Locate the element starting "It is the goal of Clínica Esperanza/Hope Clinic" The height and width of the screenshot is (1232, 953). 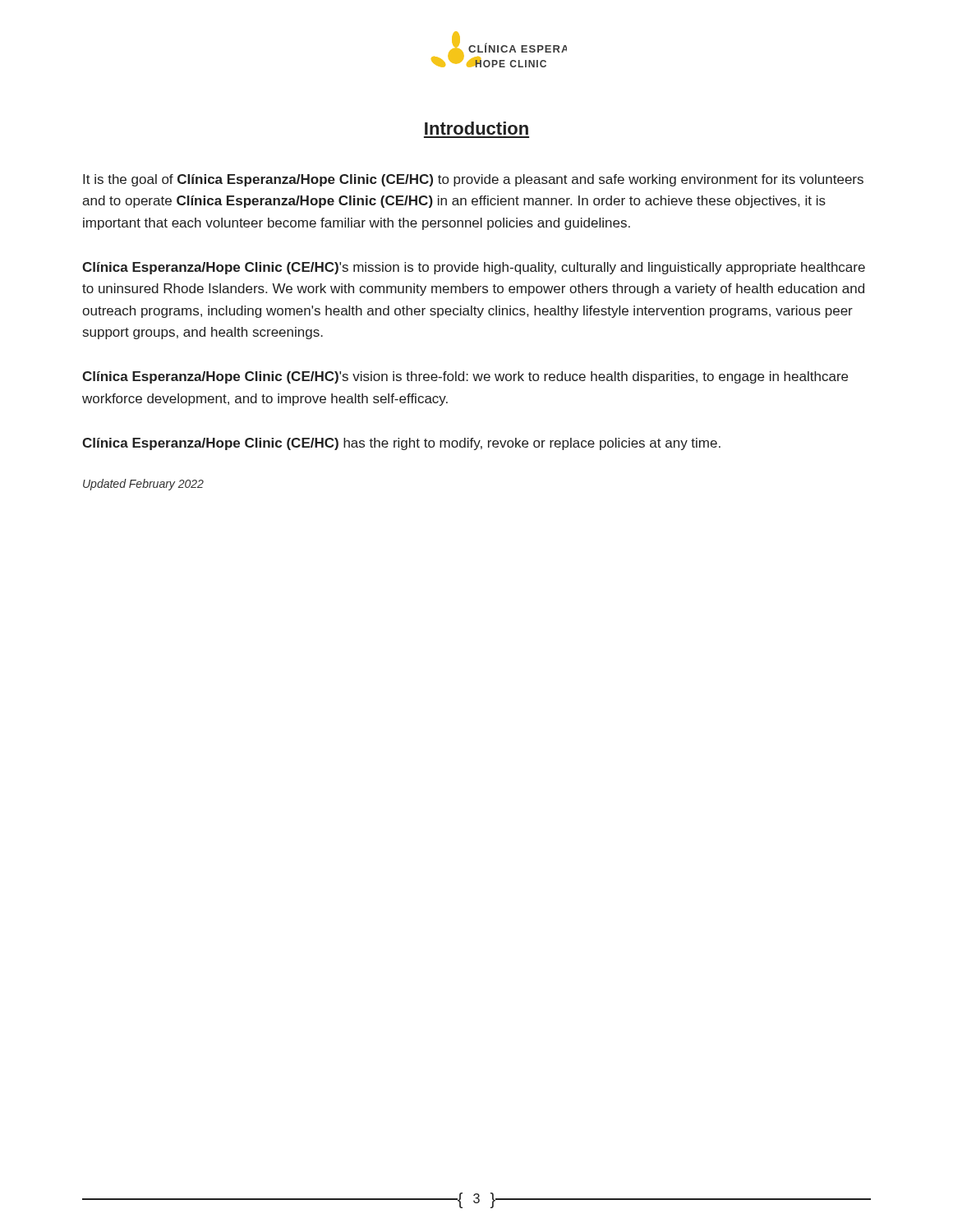(x=473, y=201)
